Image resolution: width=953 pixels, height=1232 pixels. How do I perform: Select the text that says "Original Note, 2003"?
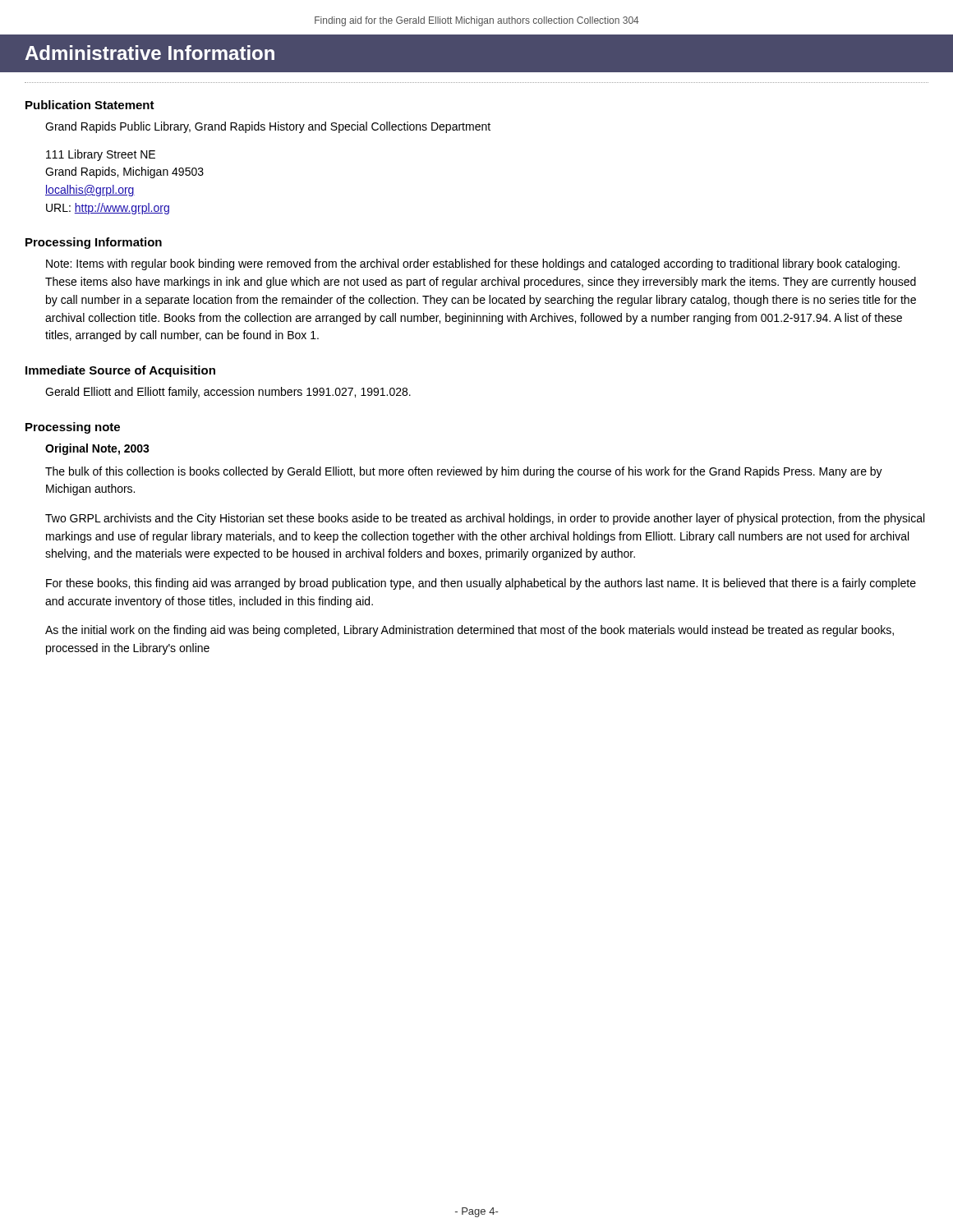pos(97,448)
